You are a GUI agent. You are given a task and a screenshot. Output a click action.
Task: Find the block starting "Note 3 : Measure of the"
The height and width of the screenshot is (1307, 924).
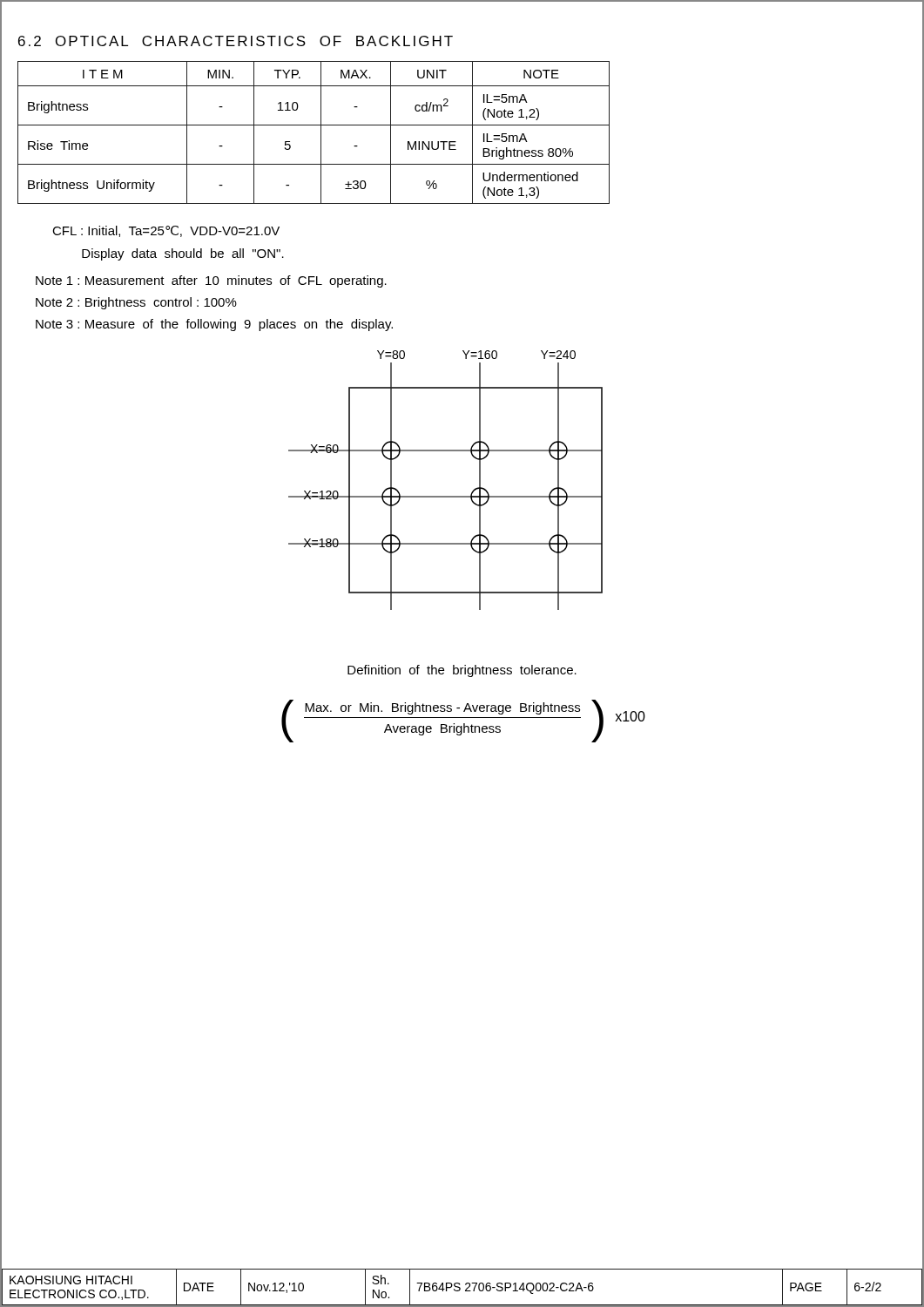214,324
